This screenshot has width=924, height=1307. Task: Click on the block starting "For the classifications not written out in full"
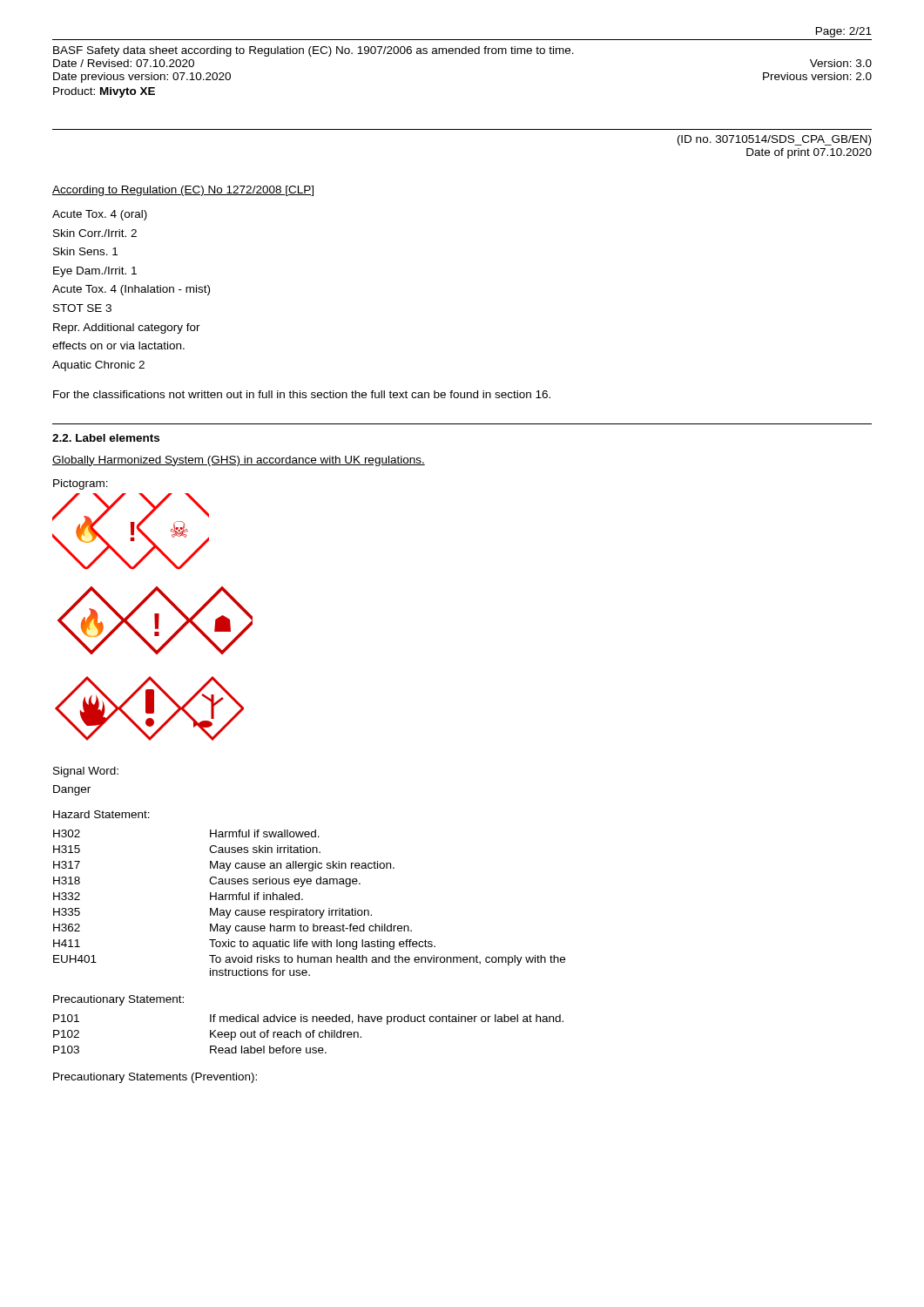tap(302, 395)
